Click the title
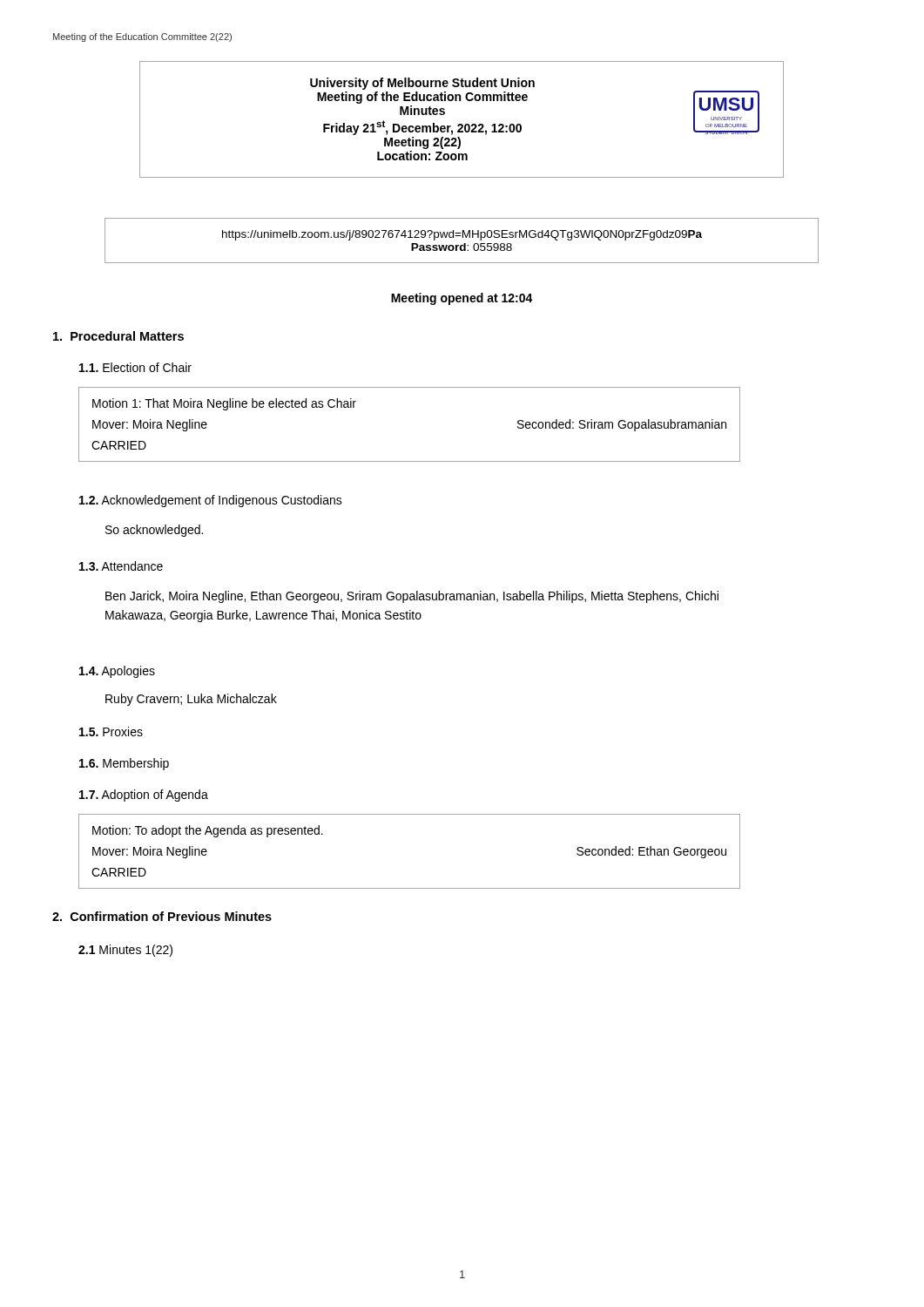924x1307 pixels. [x=462, y=119]
